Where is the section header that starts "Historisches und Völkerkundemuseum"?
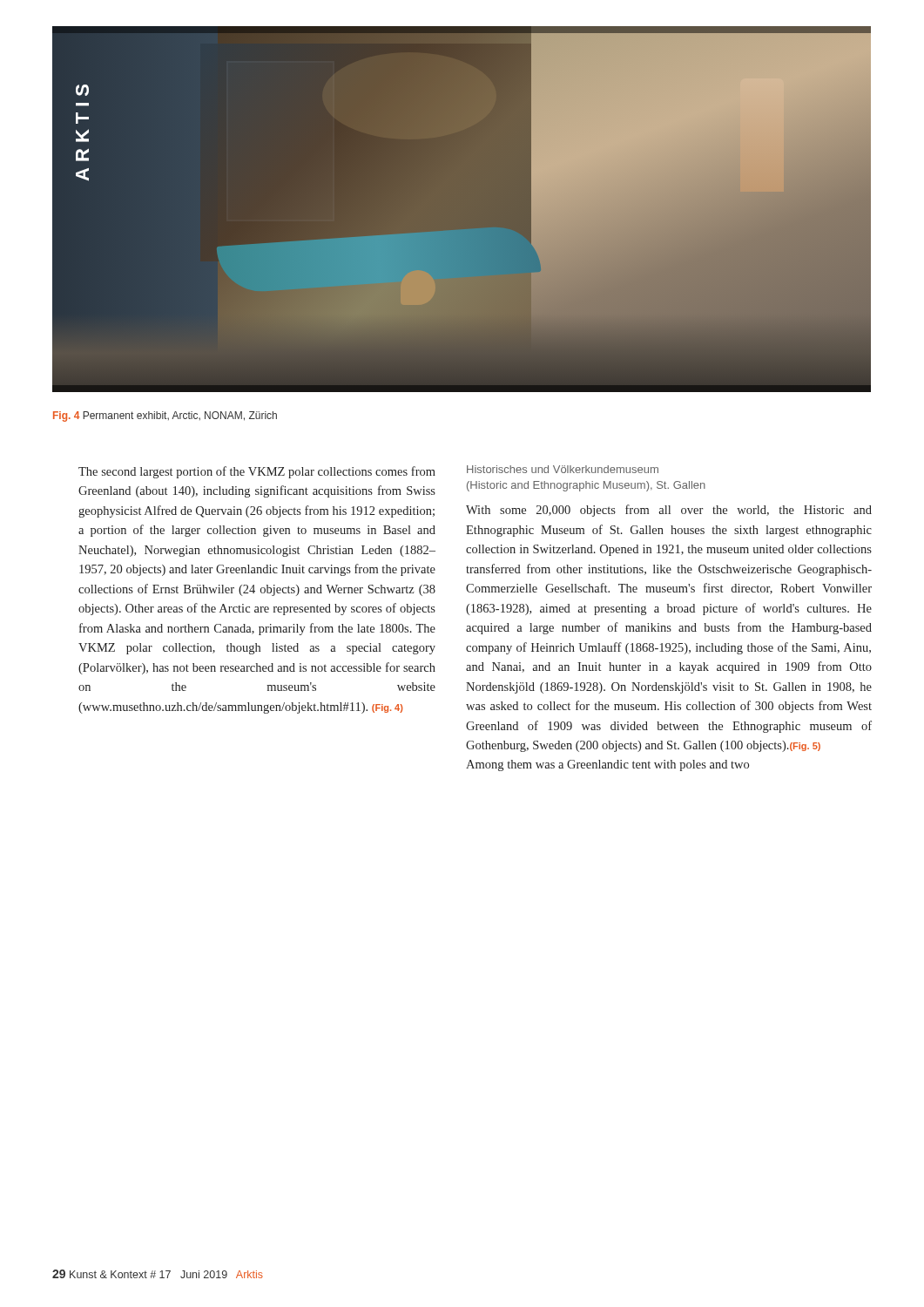This screenshot has width=924, height=1307. (586, 477)
